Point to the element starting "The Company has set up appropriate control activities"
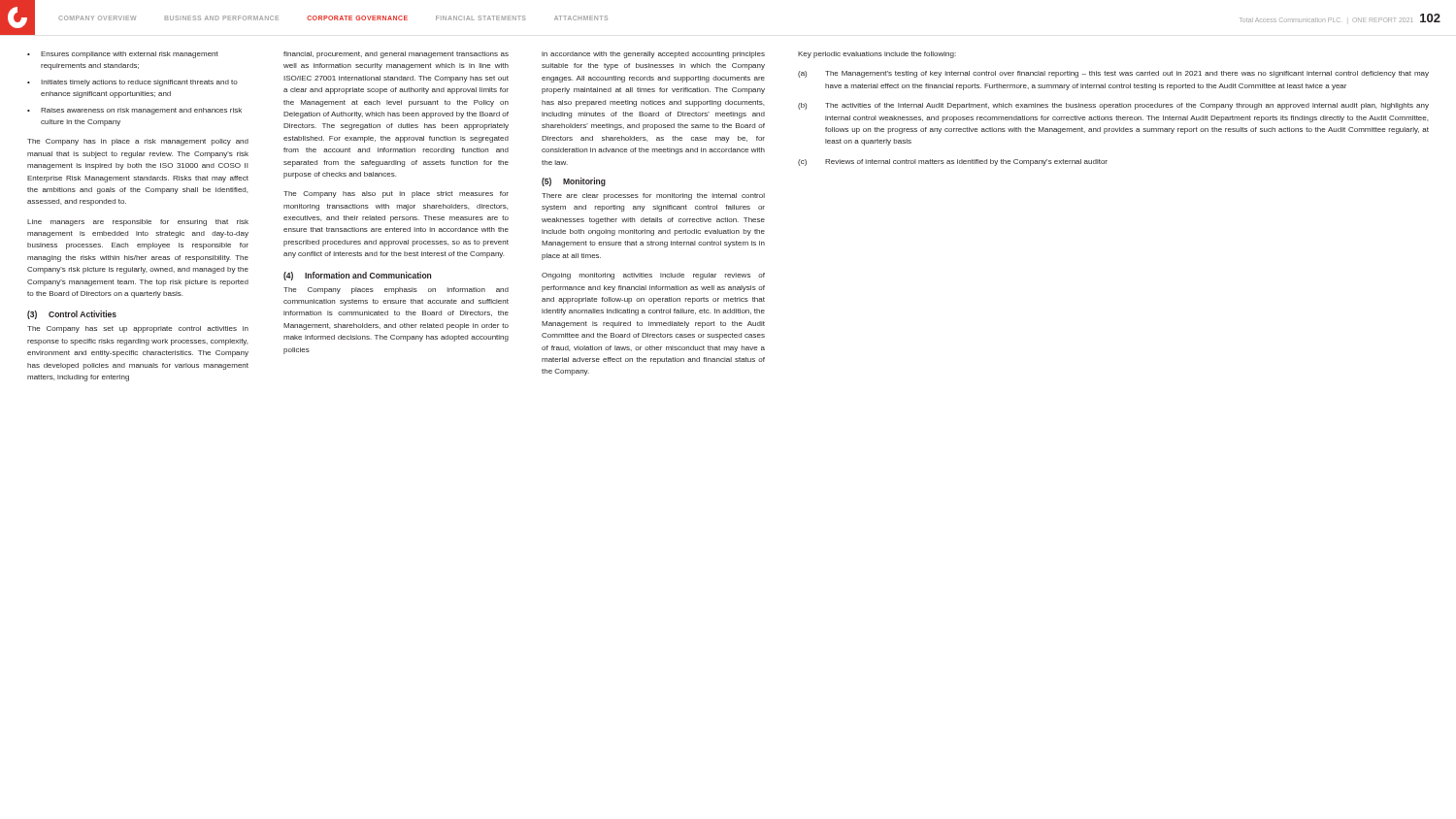The image size is (1456, 819). pos(138,353)
